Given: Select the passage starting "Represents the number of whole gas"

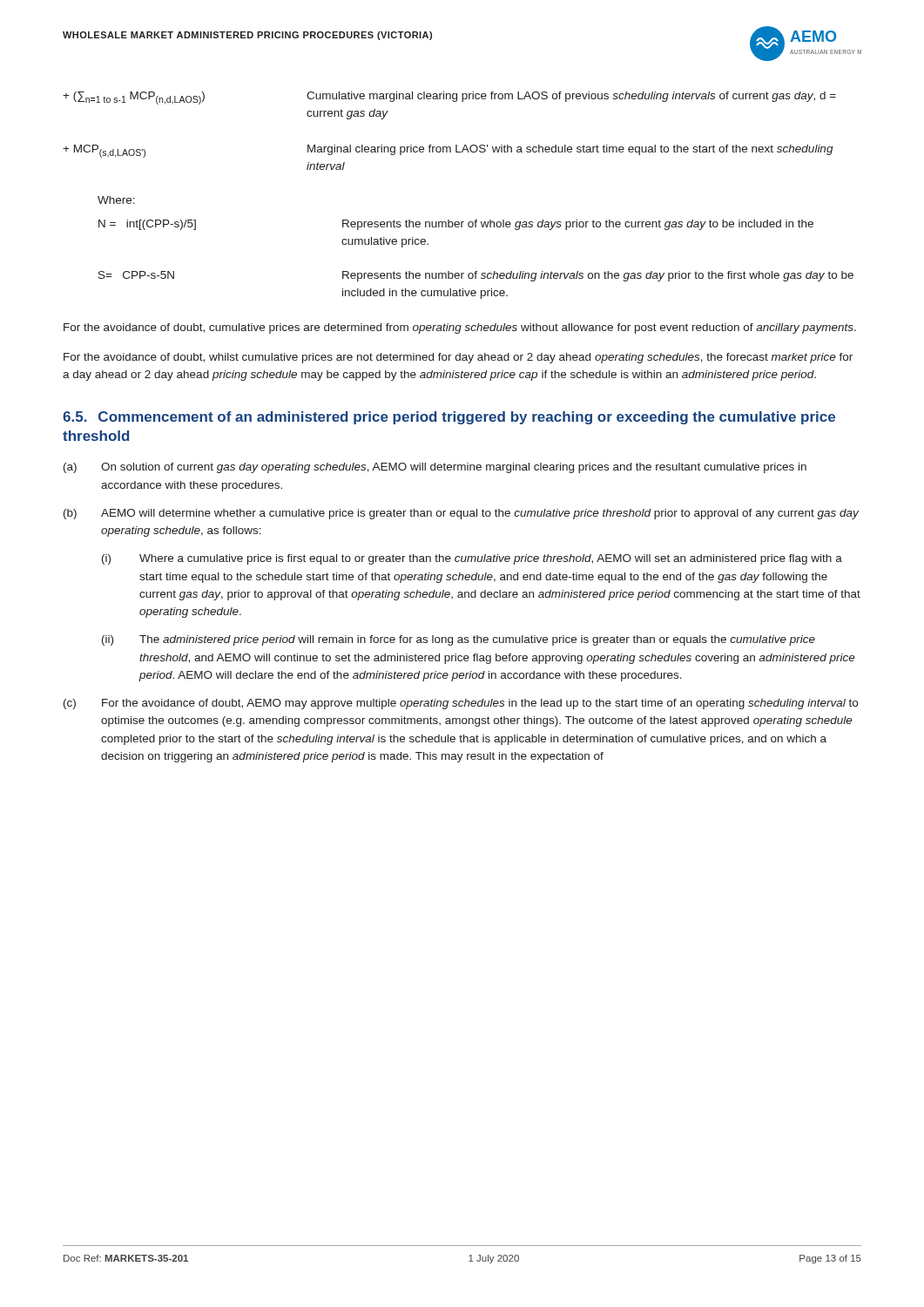Looking at the screenshot, I should click(578, 232).
